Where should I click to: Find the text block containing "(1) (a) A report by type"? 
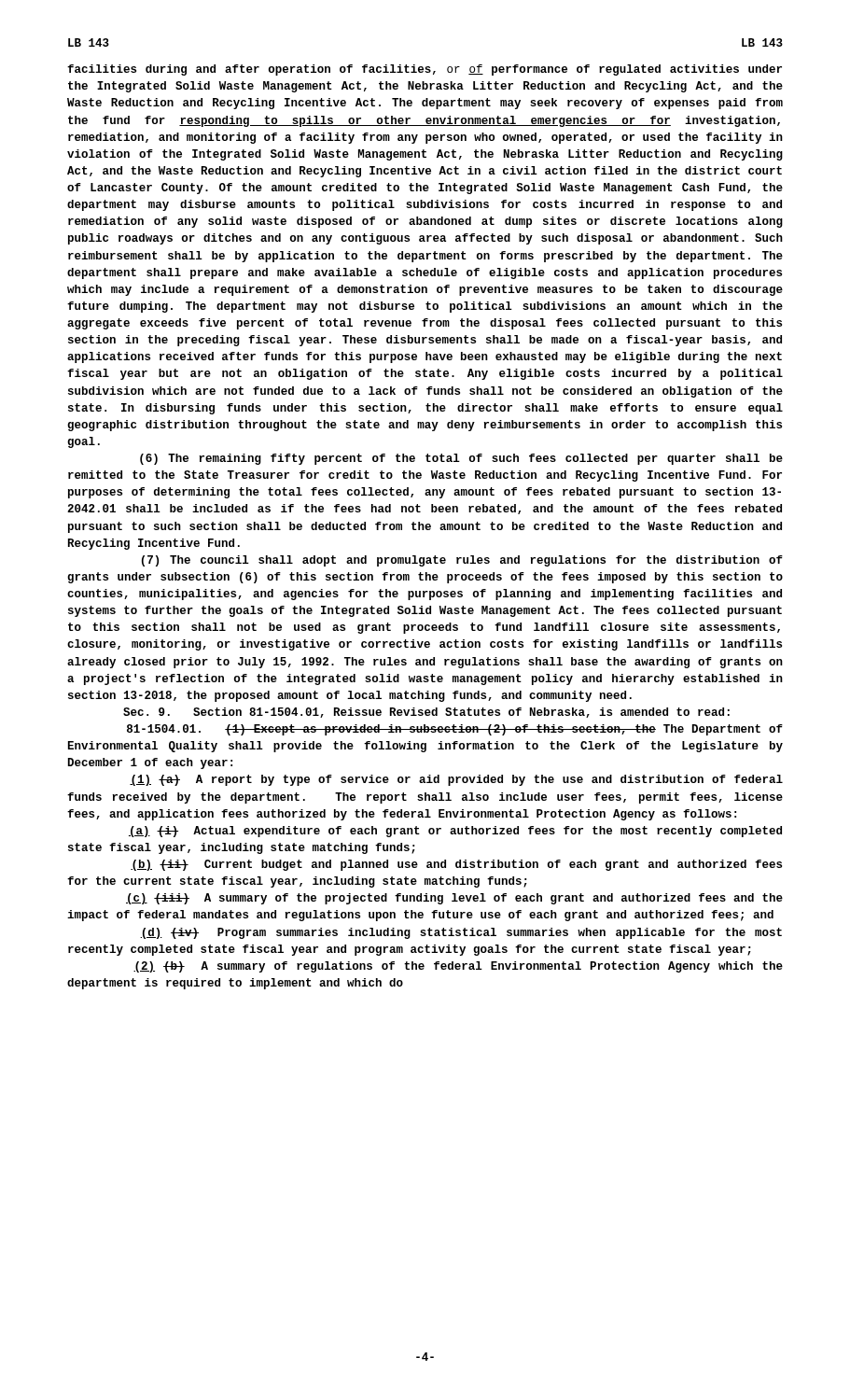[x=425, y=798]
